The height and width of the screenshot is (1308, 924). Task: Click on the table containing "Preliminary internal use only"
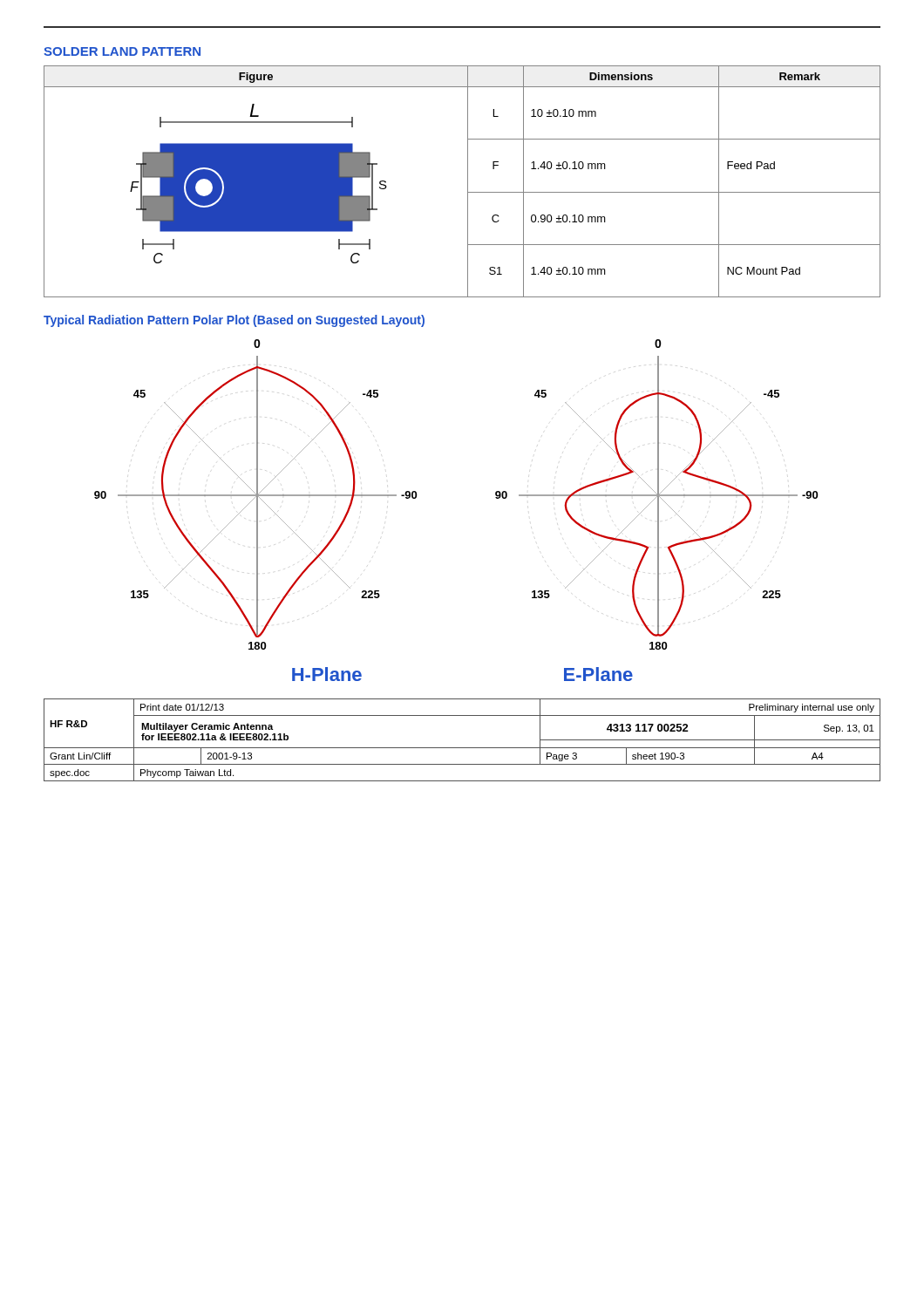pyautogui.click(x=462, y=740)
